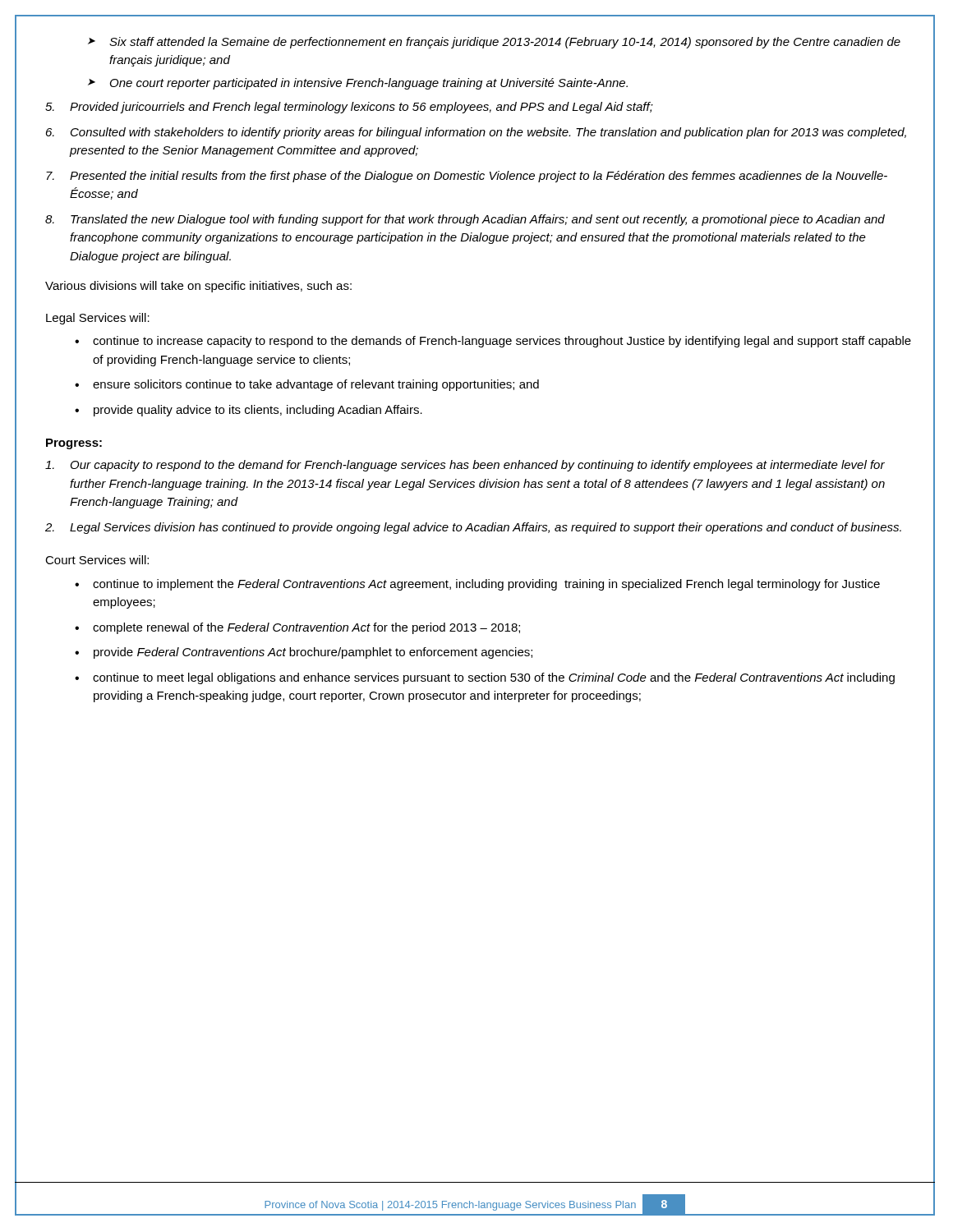This screenshot has height=1232, width=953.
Task: Locate the block of text that opens with "provide Federal Contraventions Act brochure/pamphlet to enforcement"
Action: 493,653
